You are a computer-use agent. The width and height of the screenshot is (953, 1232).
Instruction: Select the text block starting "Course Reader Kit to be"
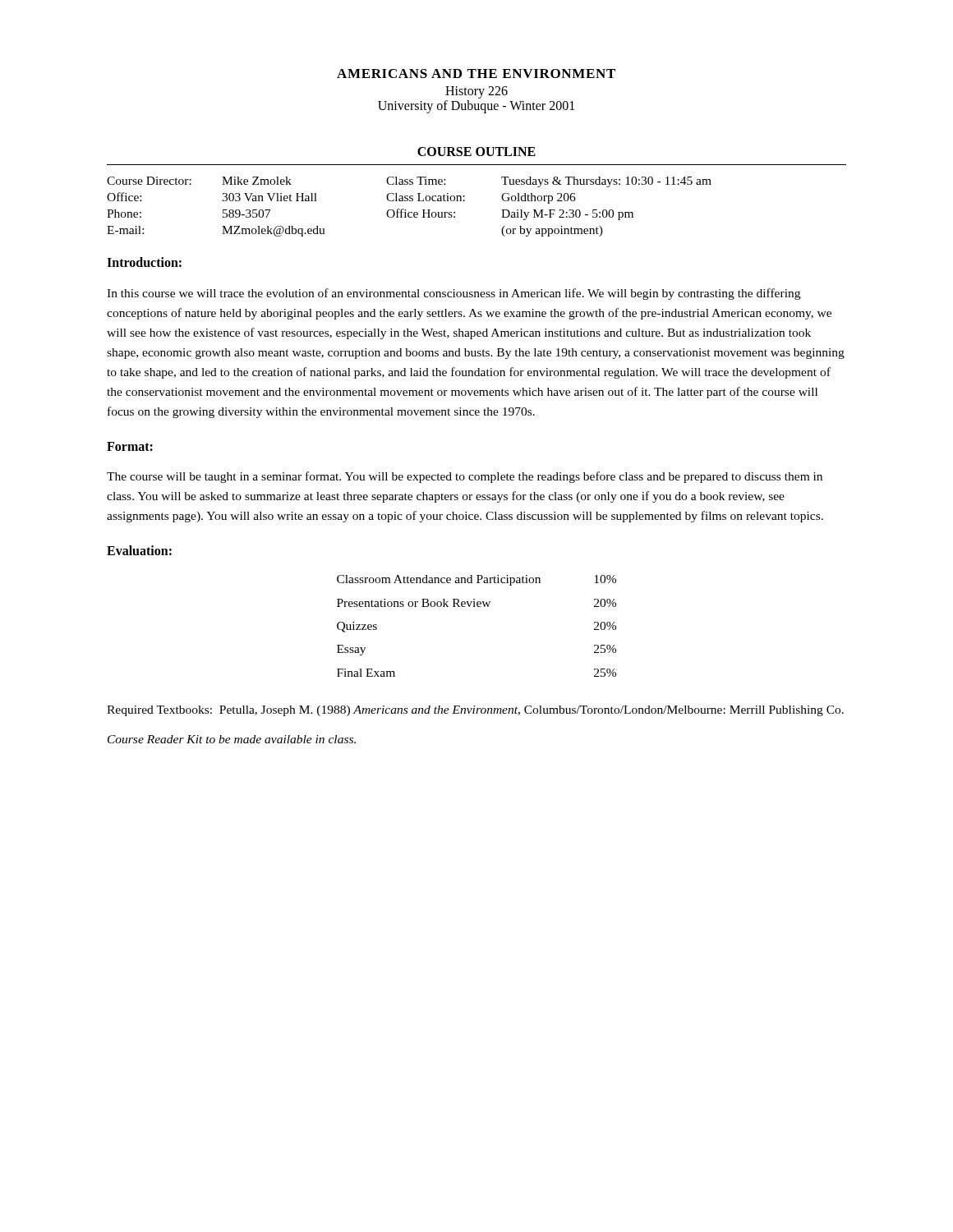(232, 739)
